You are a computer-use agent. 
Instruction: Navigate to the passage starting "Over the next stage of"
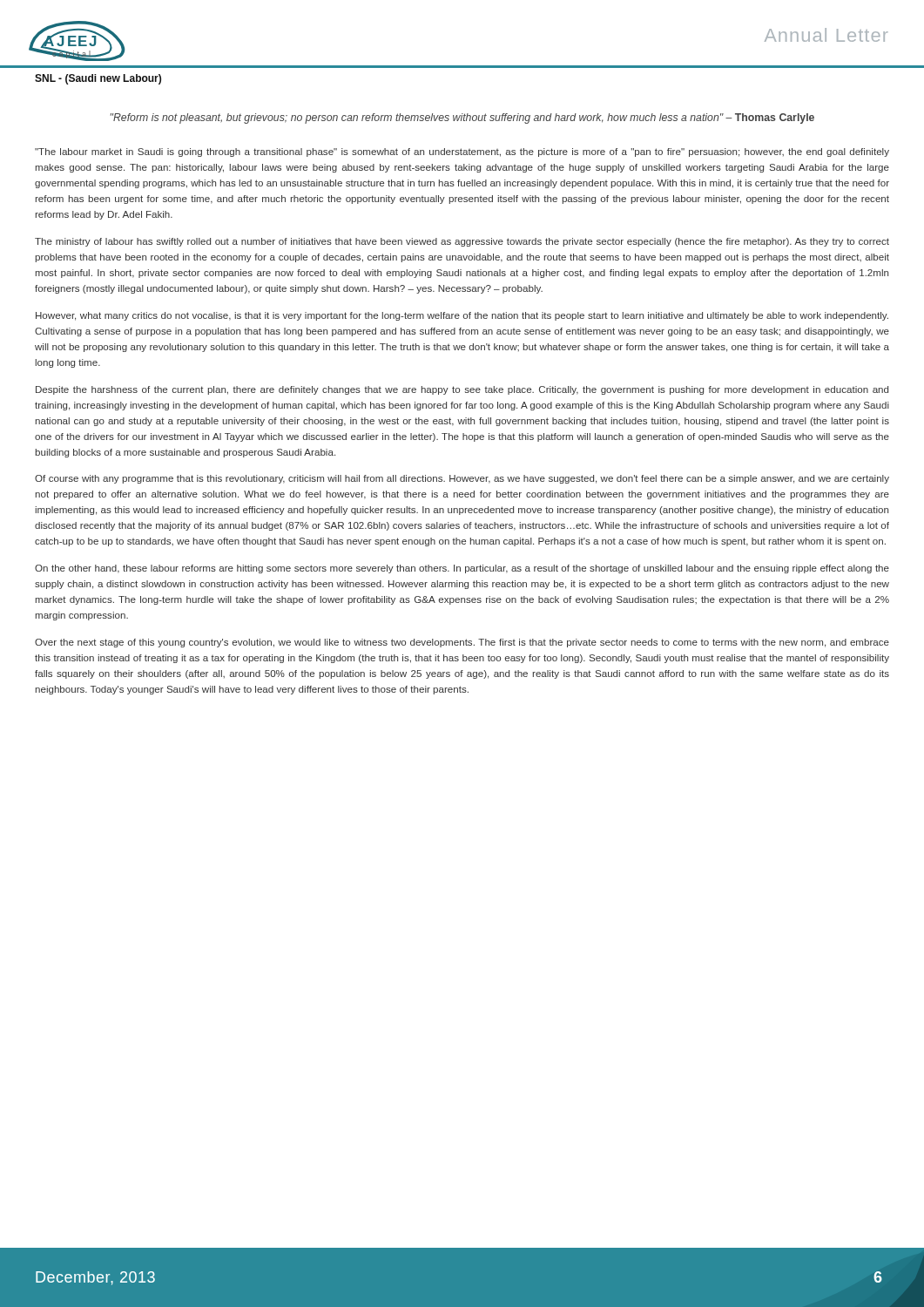pos(462,665)
